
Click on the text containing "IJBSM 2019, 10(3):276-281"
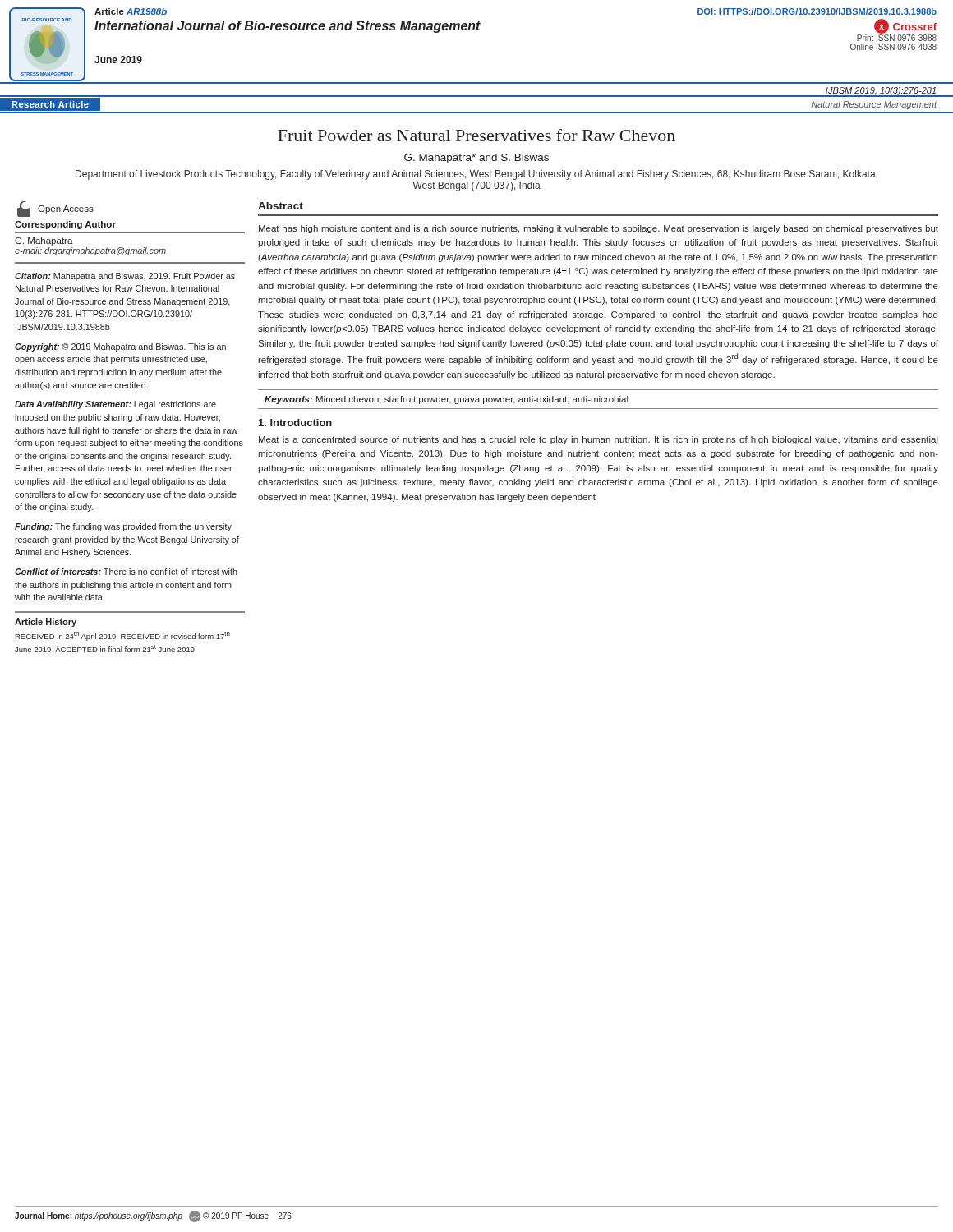tap(881, 90)
